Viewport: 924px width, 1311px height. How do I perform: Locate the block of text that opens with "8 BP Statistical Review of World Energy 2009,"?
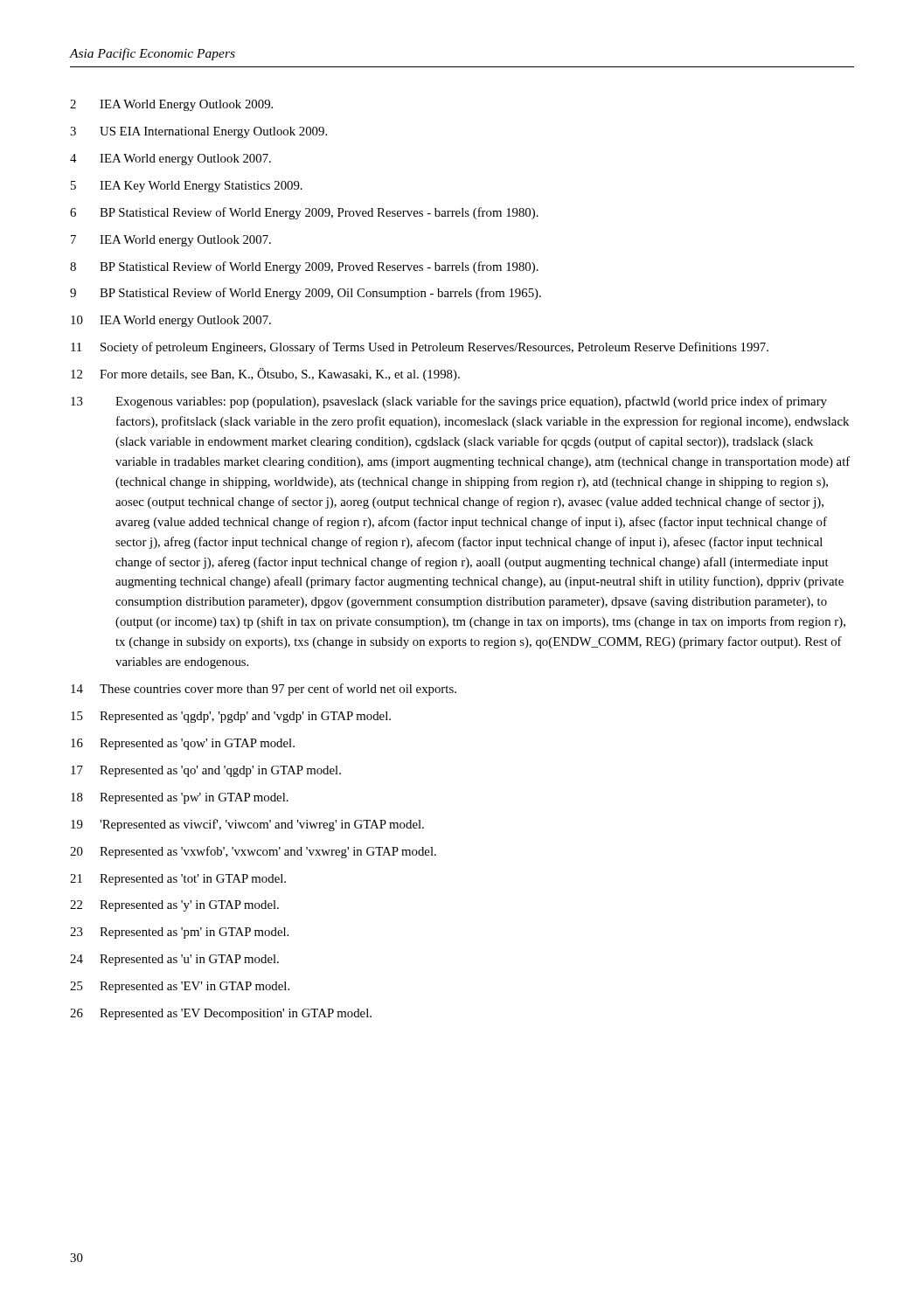coord(462,267)
